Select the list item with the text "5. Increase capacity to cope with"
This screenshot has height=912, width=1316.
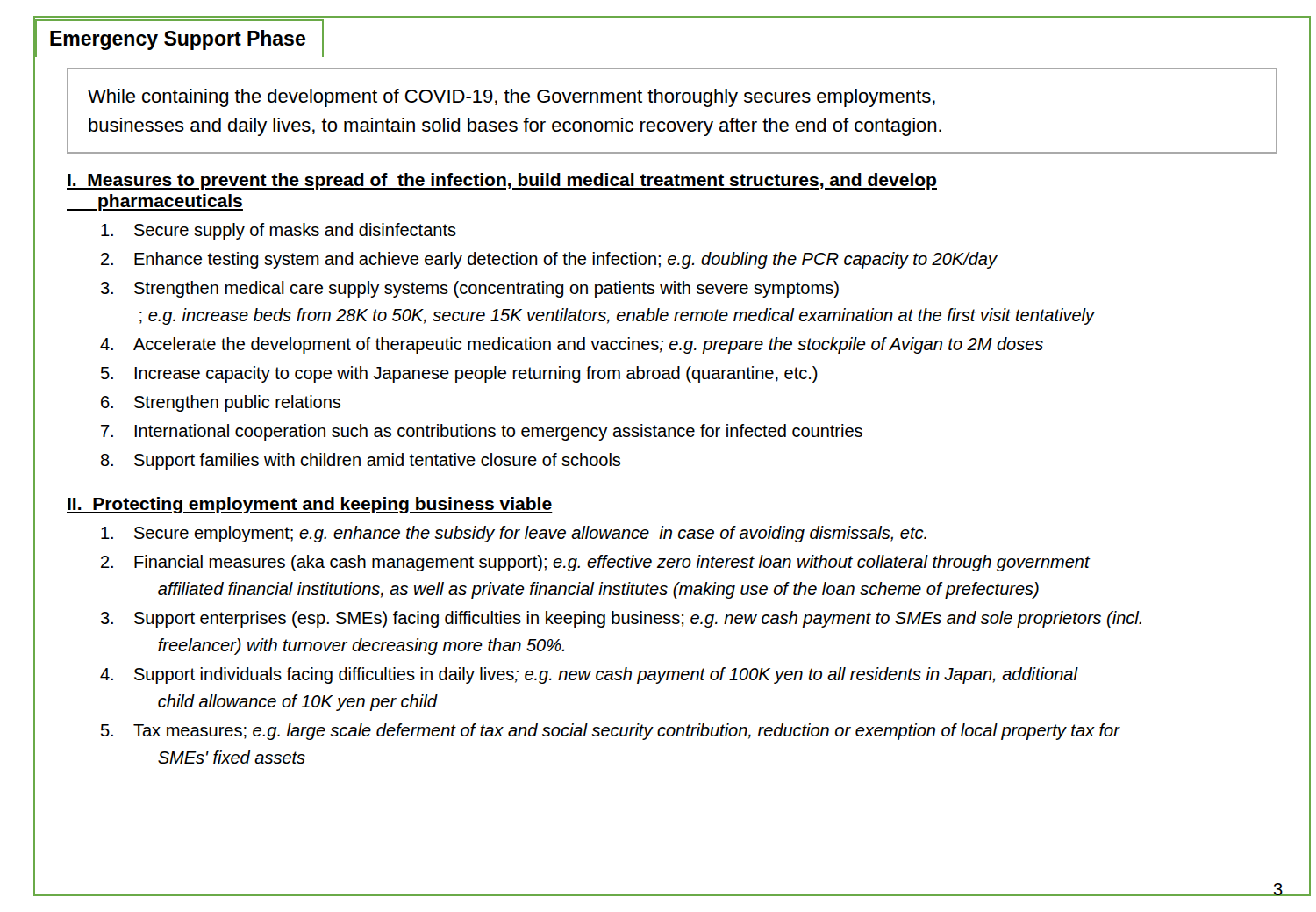(689, 373)
